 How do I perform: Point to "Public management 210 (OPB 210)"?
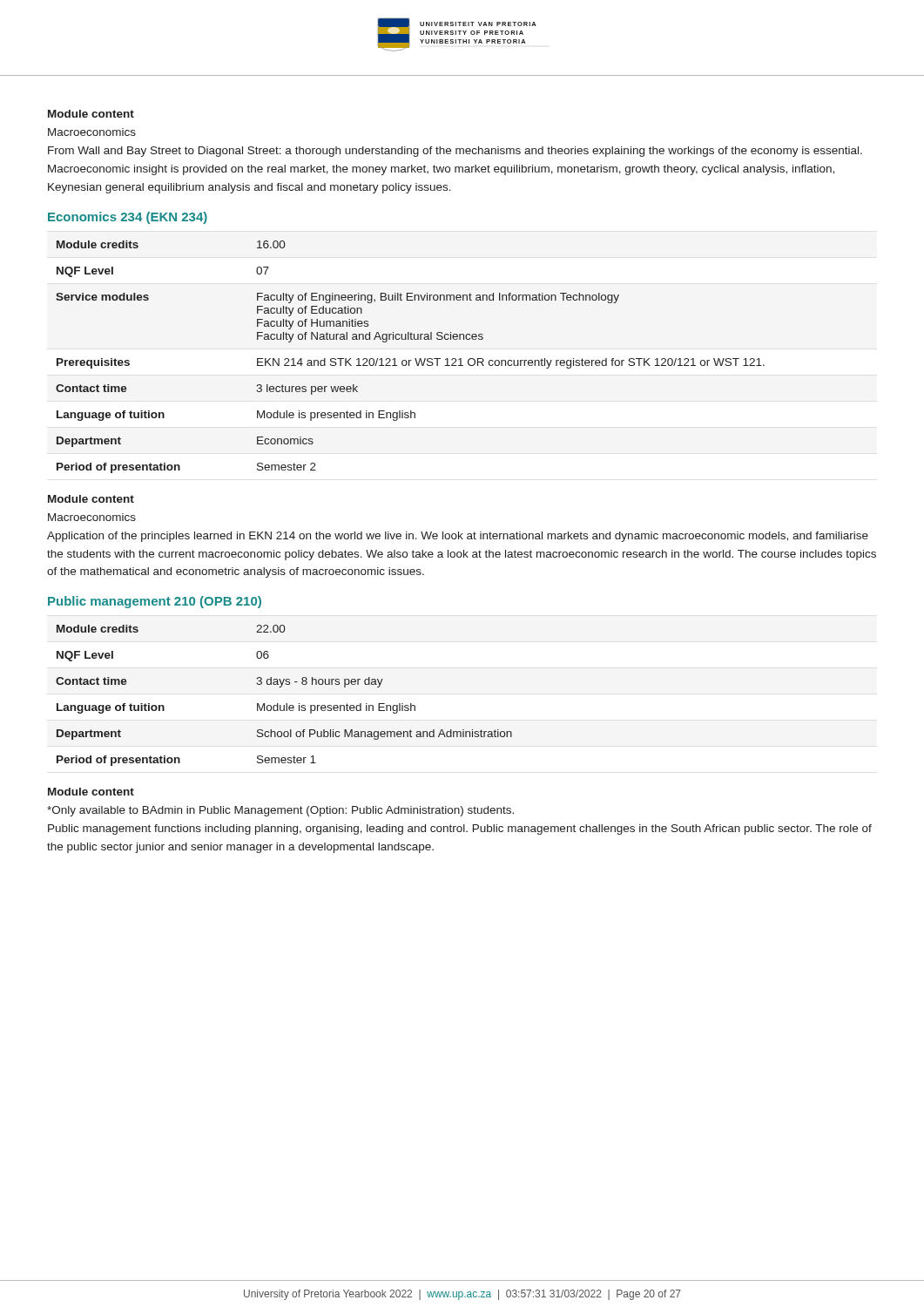coord(154,601)
